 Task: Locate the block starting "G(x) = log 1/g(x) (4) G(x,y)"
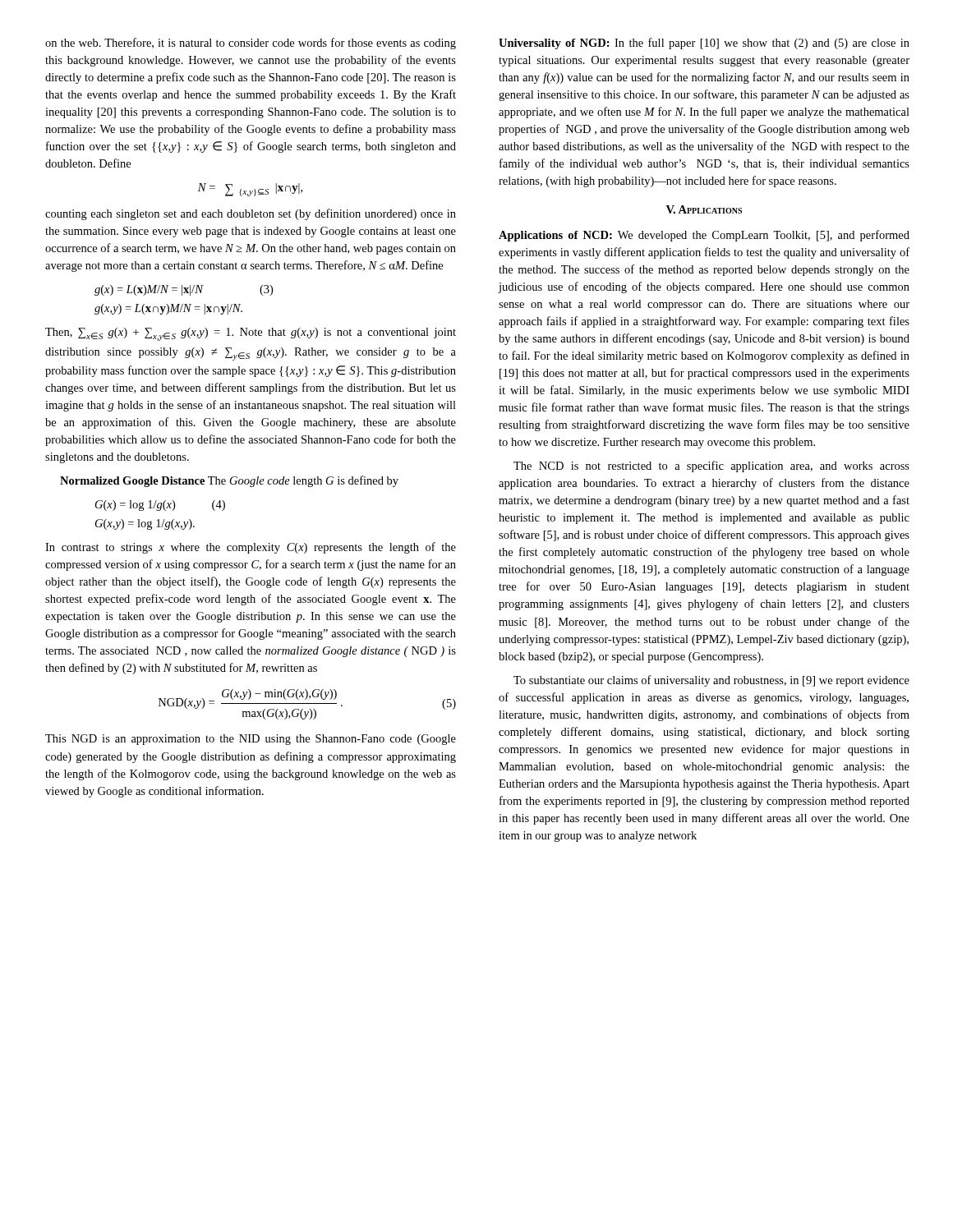[160, 514]
